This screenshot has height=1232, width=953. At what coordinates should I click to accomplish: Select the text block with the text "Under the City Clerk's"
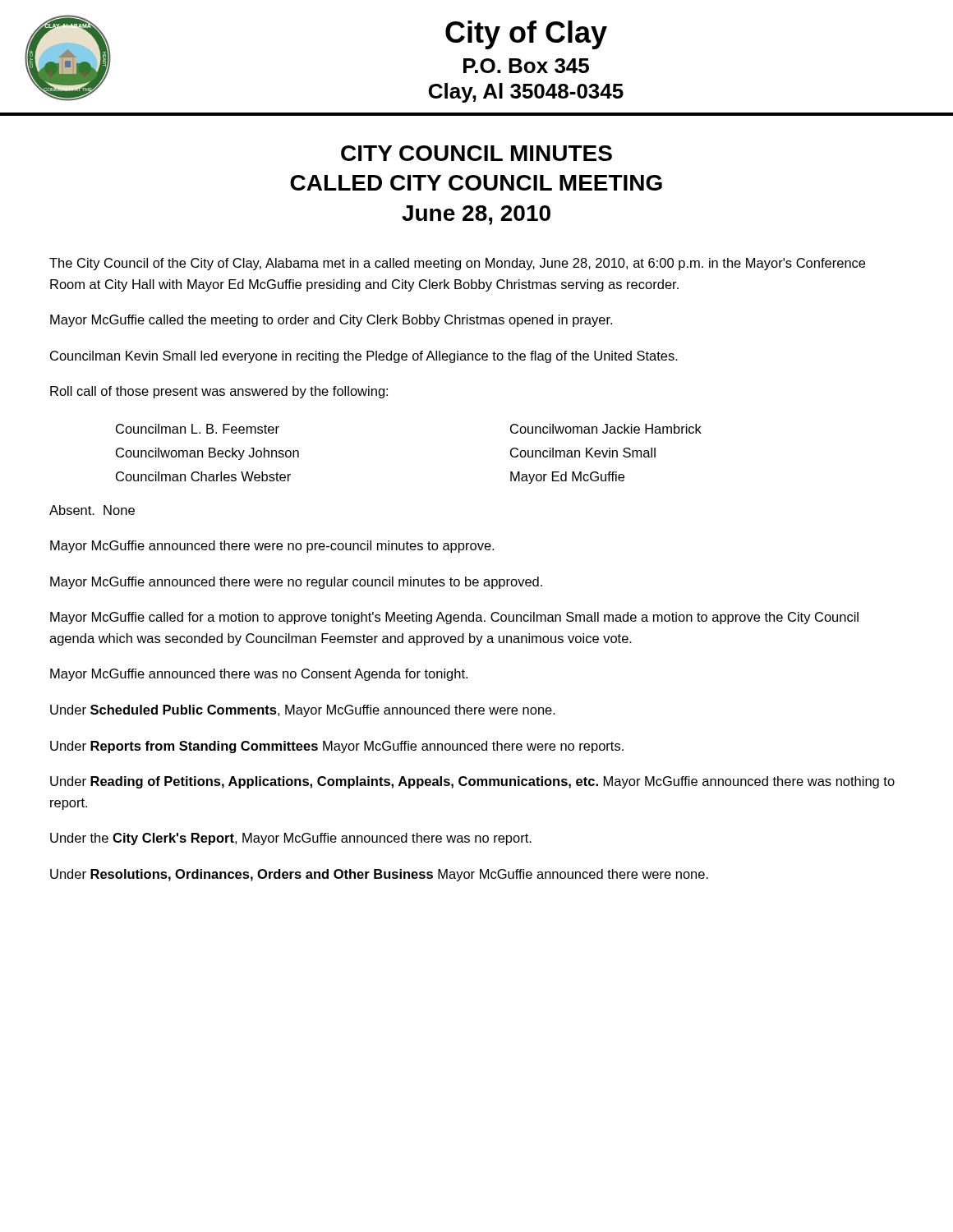(x=476, y=839)
